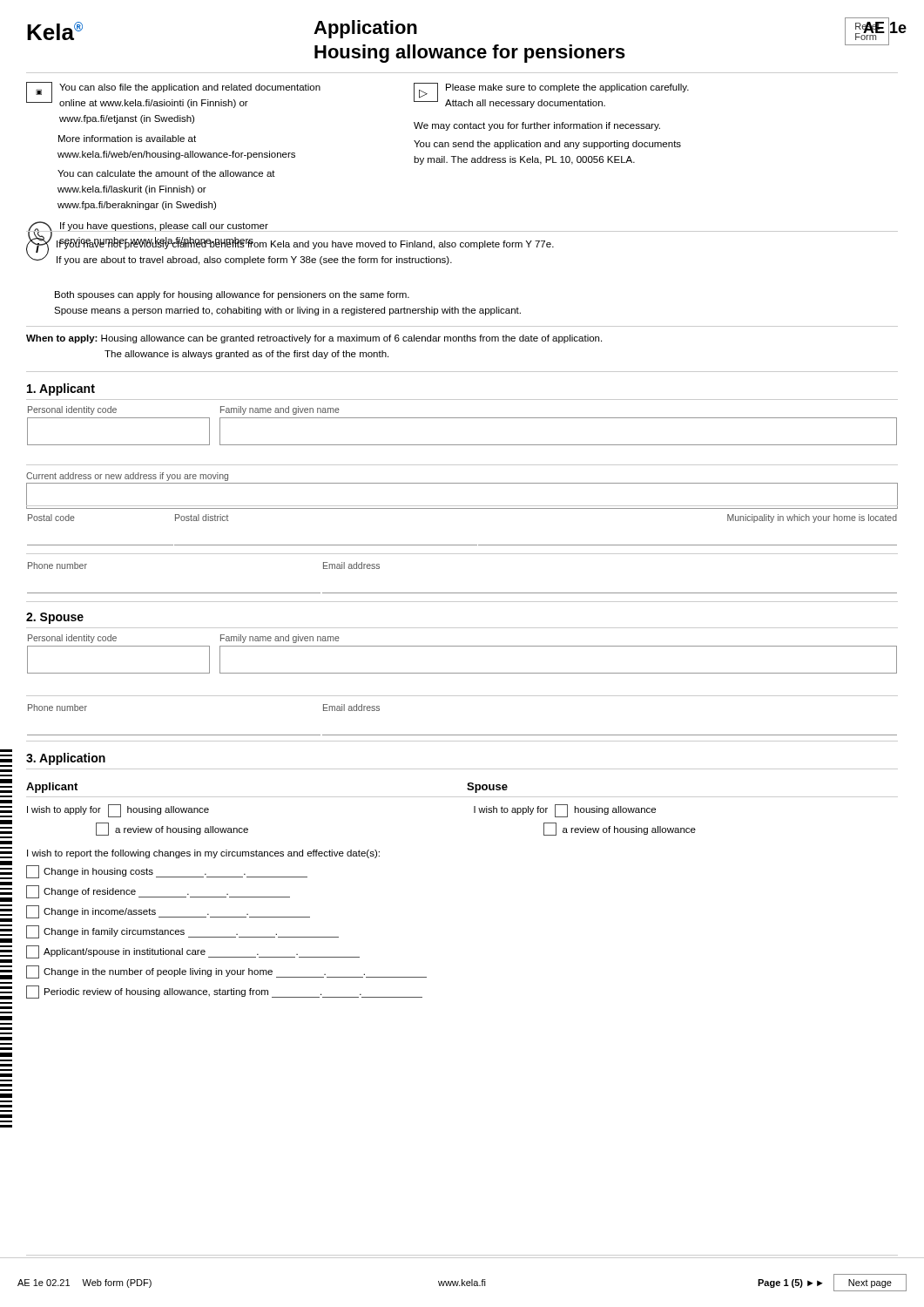
Task: Find the table that mentions "Postal code"
Action: (462, 529)
